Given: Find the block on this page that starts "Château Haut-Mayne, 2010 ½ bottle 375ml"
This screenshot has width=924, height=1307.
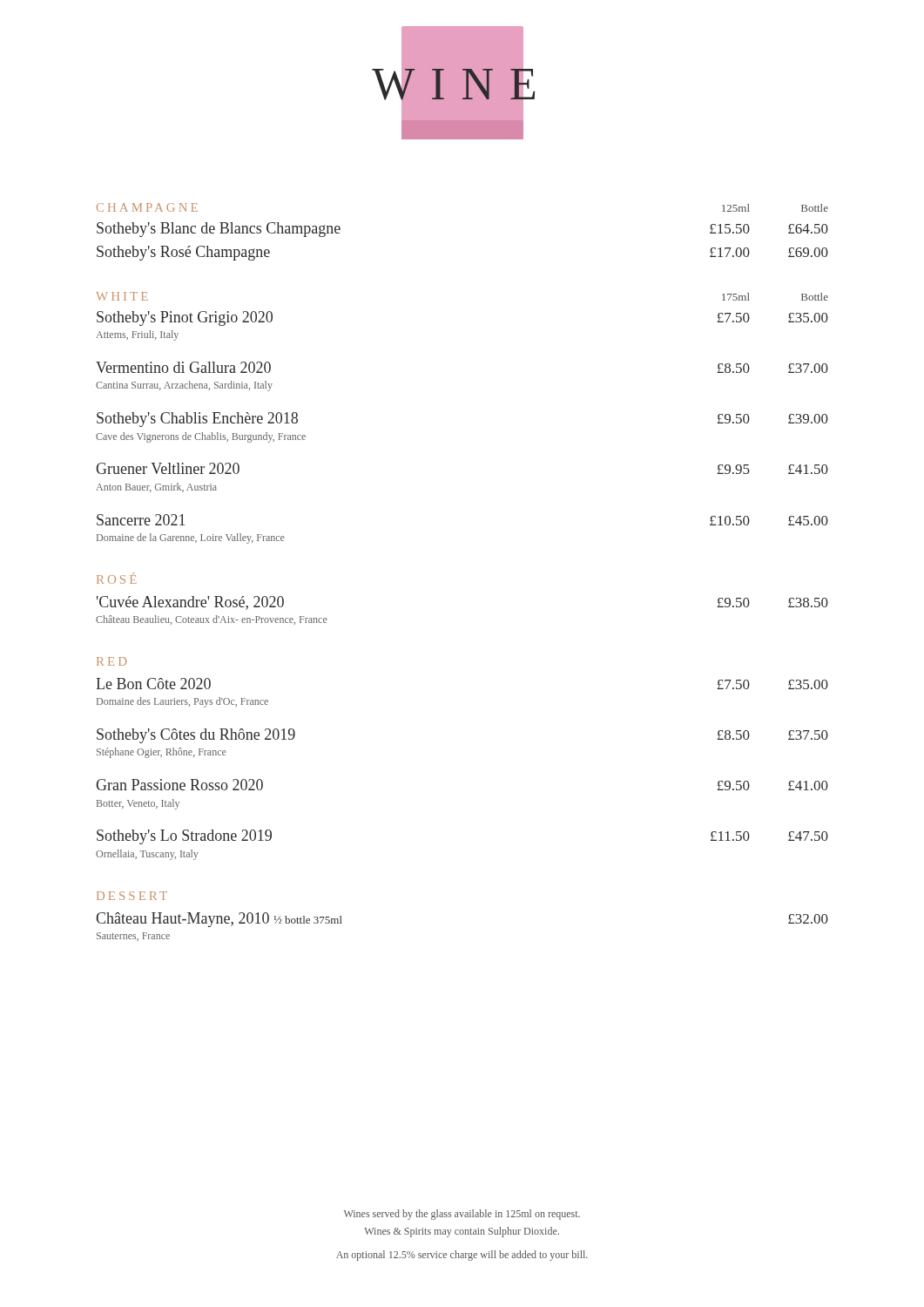Looking at the screenshot, I should pos(217,920).
